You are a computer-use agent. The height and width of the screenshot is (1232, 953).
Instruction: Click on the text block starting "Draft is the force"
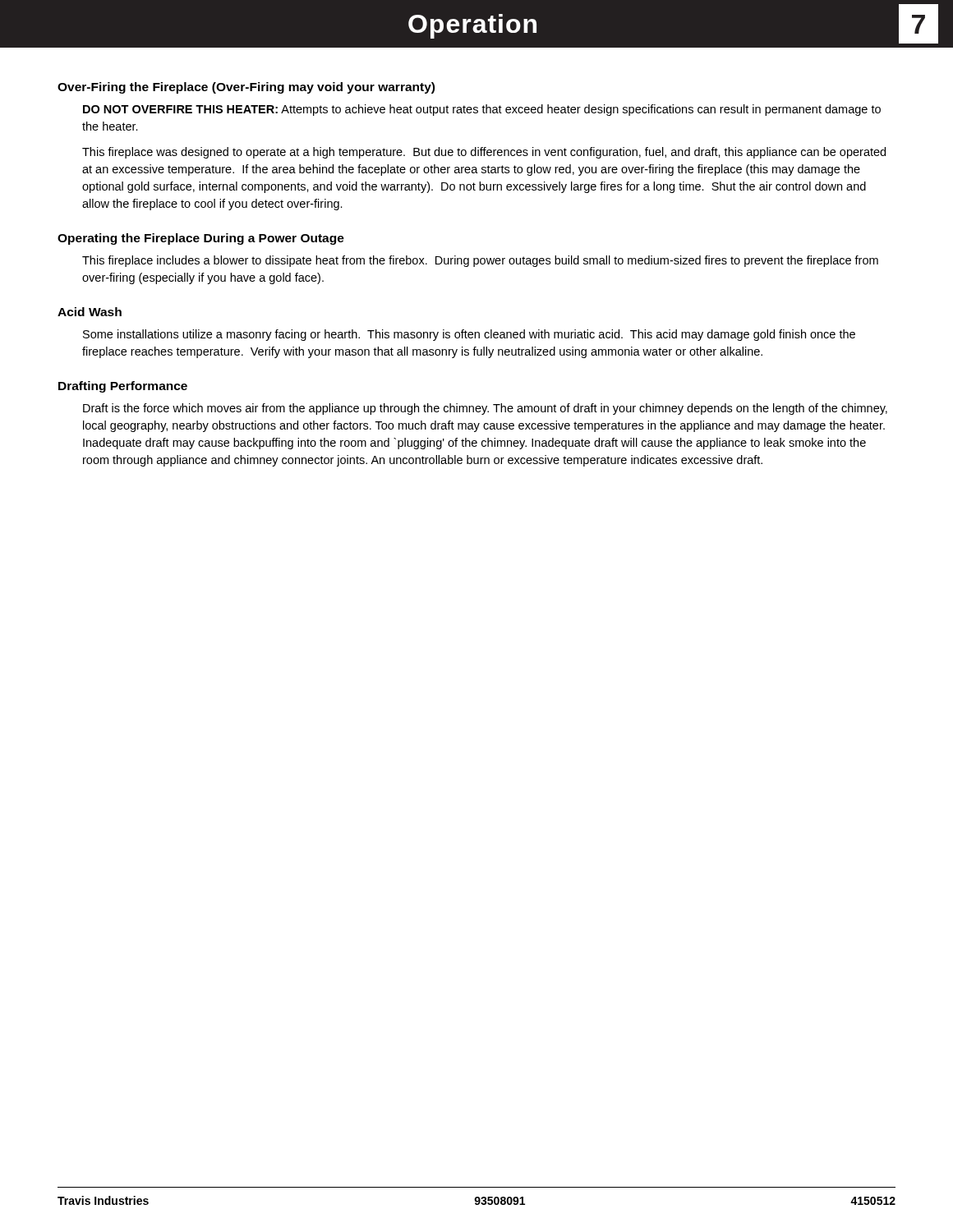(485, 434)
